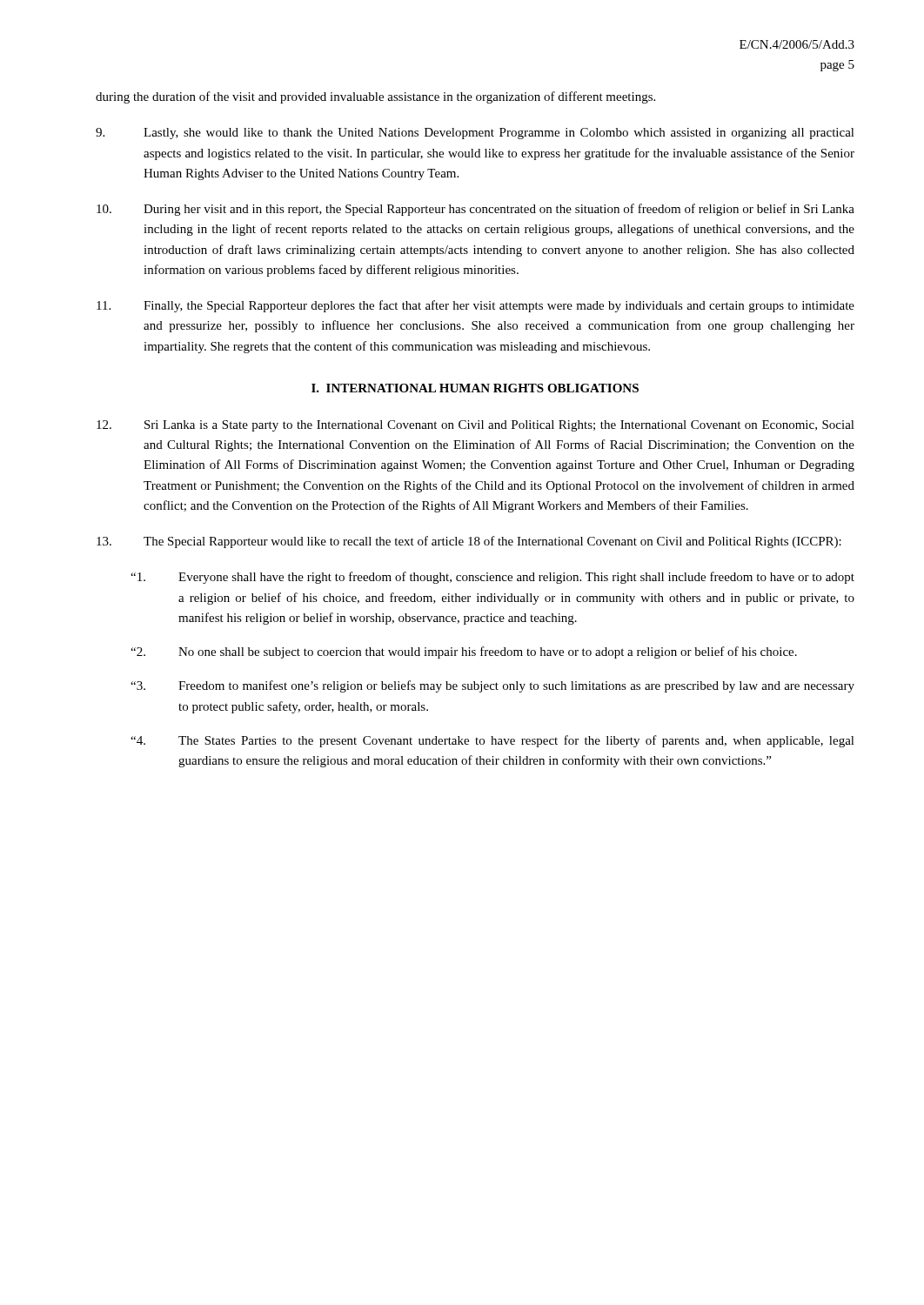The height and width of the screenshot is (1305, 924).
Task: Locate the text block containing "The Special Rapporteur would like to recall the"
Action: pyautogui.click(x=475, y=542)
